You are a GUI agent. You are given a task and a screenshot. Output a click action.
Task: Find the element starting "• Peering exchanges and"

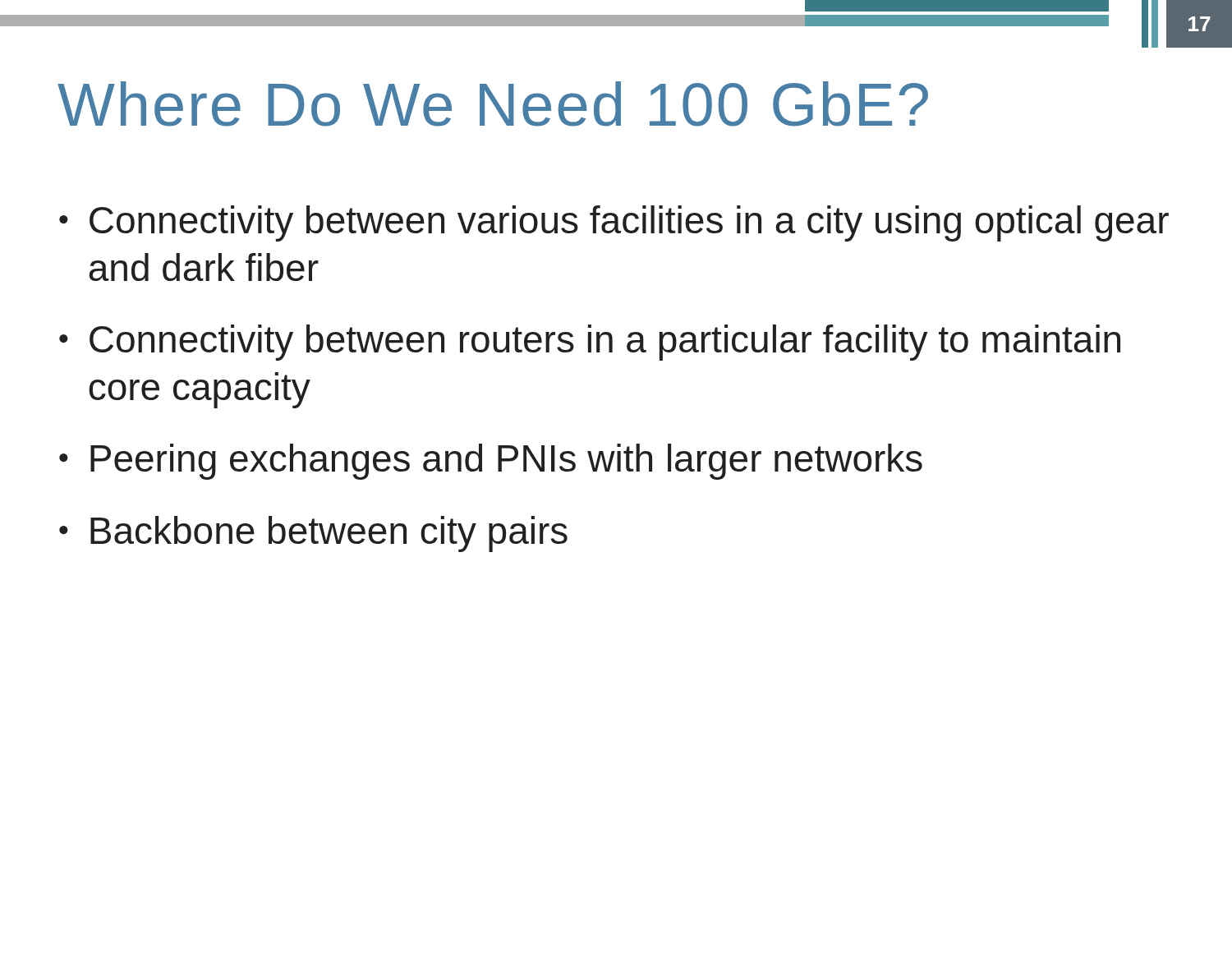[491, 459]
